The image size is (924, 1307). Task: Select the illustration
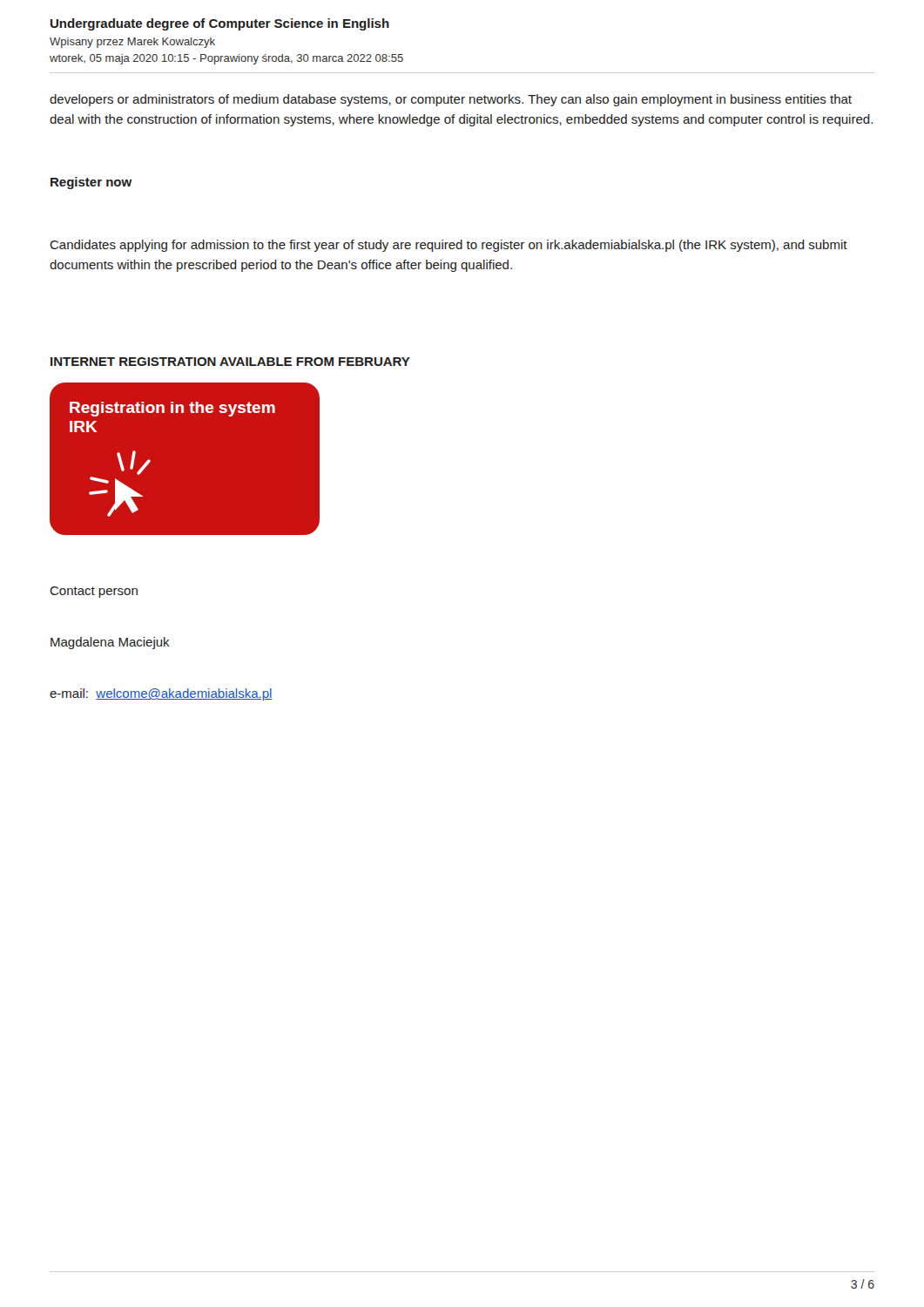tap(462, 458)
